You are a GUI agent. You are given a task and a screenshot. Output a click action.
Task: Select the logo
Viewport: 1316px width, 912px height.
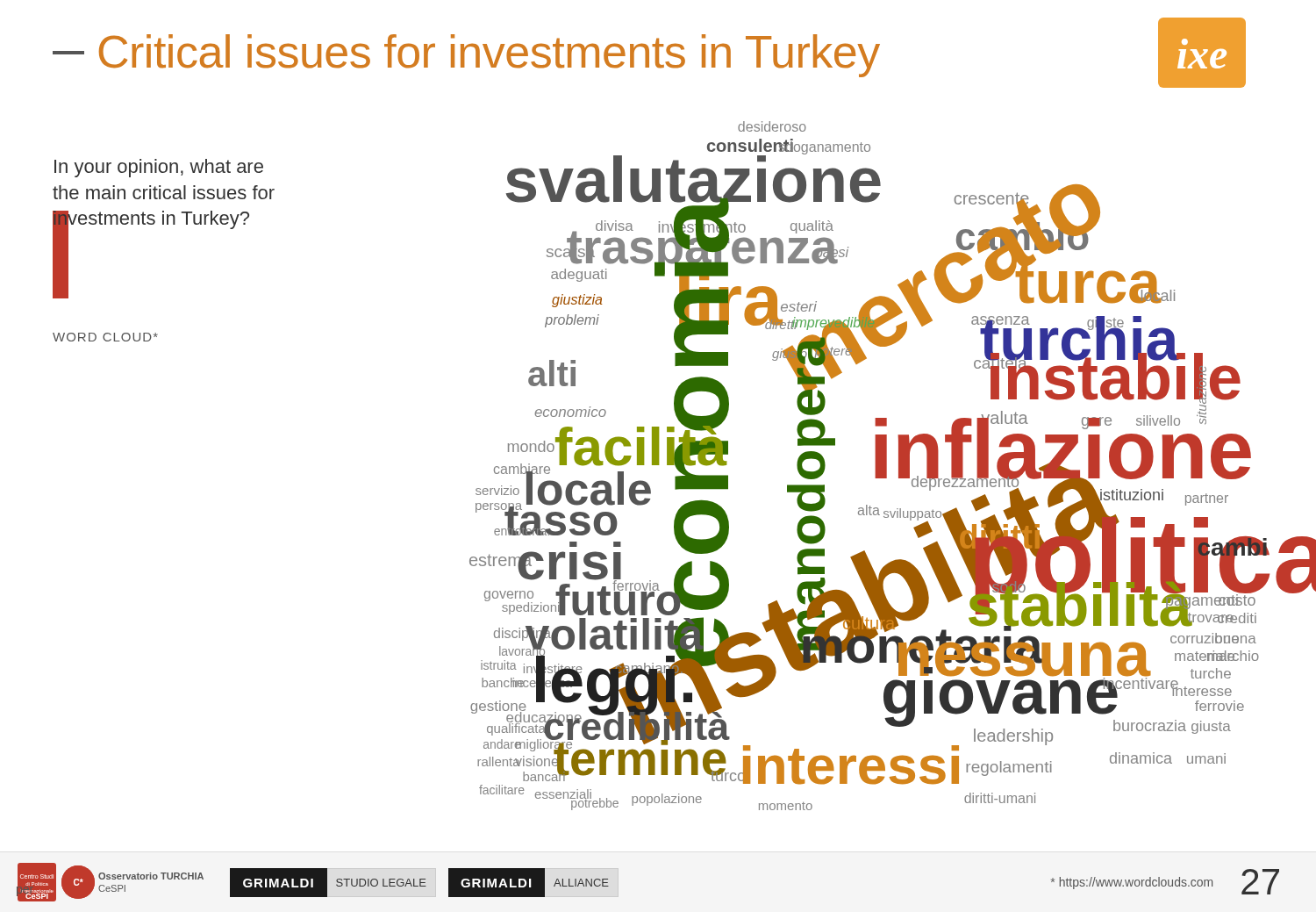click(1202, 53)
